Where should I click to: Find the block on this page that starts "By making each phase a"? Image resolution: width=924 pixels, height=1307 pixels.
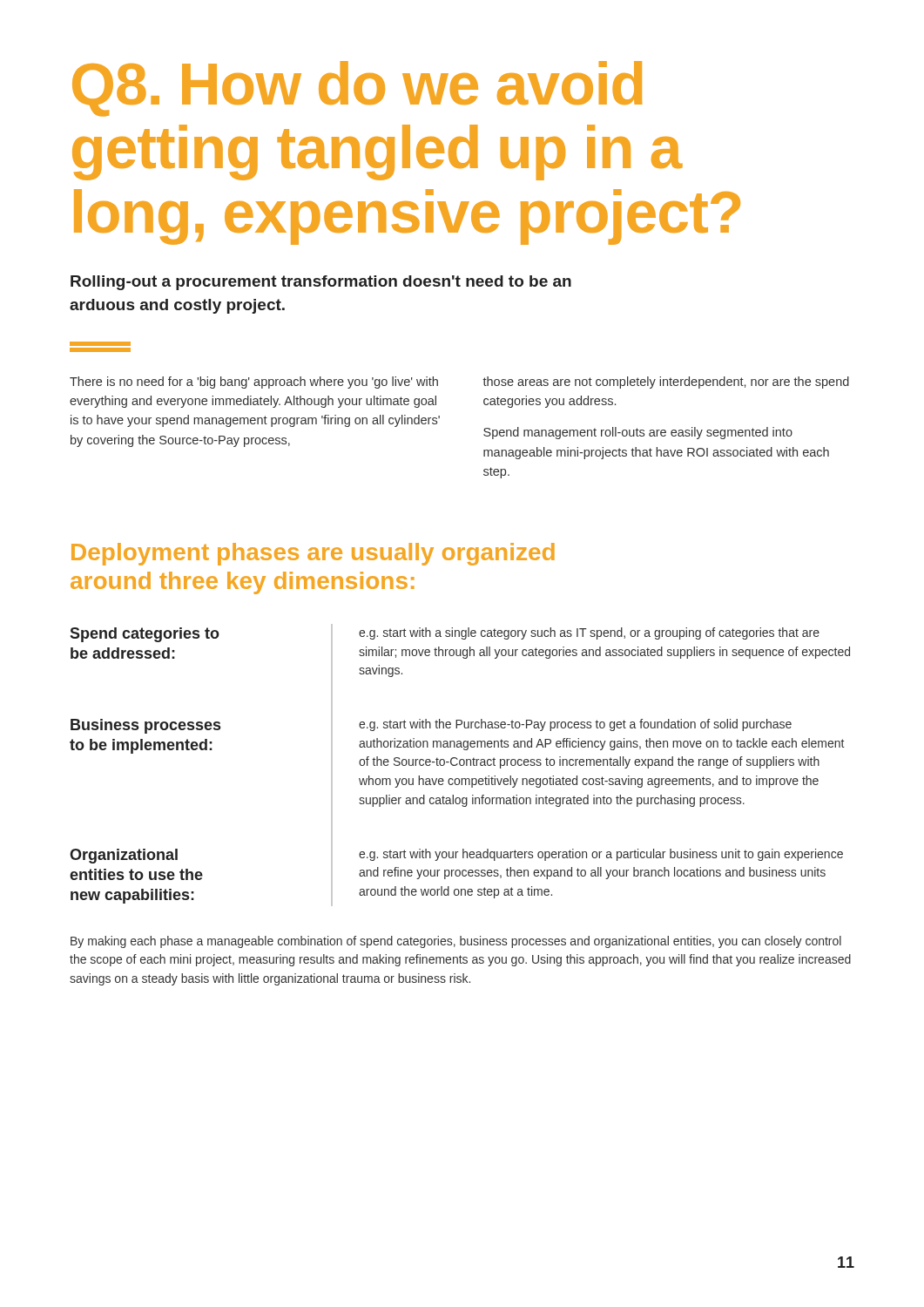pos(462,960)
